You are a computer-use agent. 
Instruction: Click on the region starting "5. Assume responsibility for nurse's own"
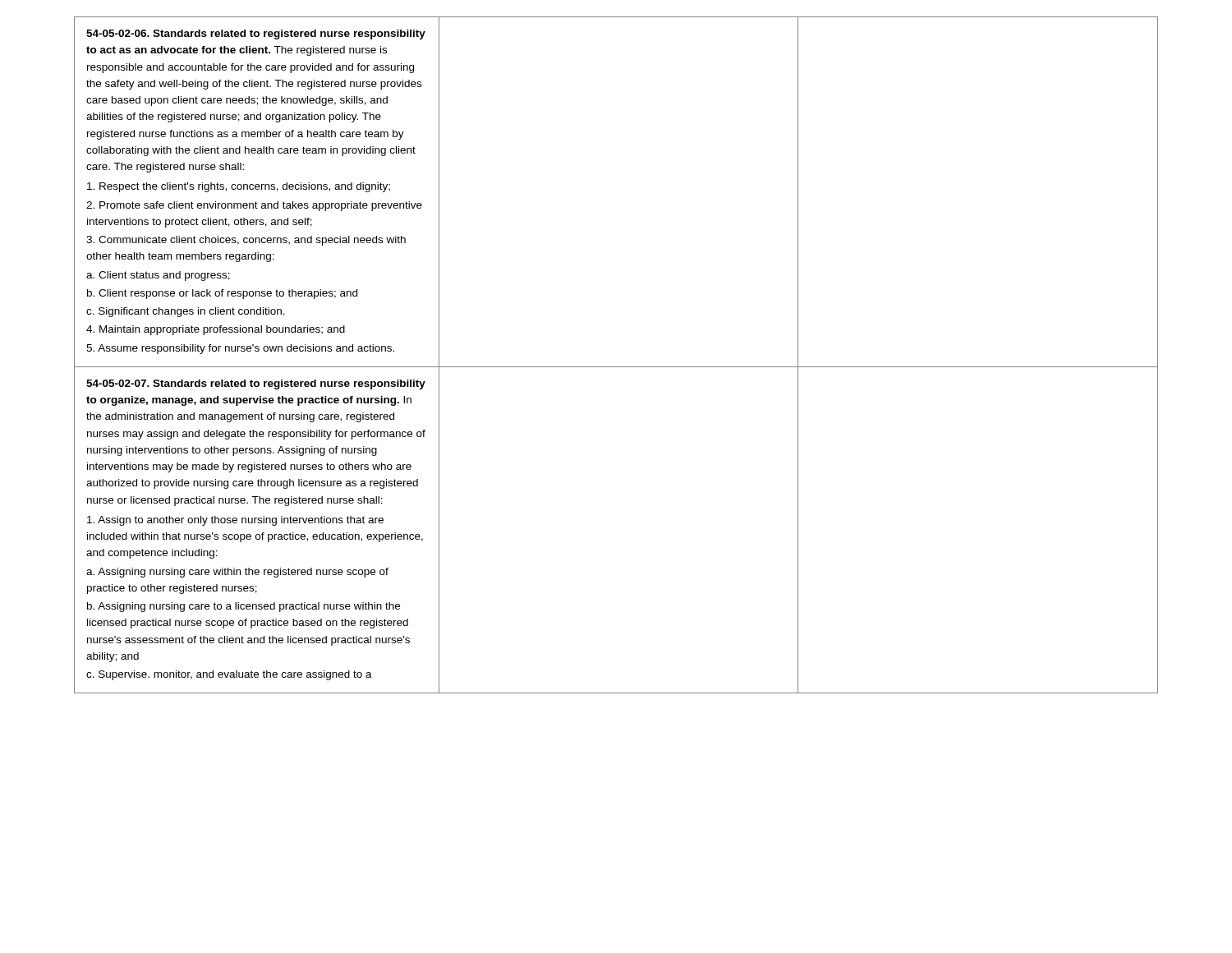(x=241, y=348)
